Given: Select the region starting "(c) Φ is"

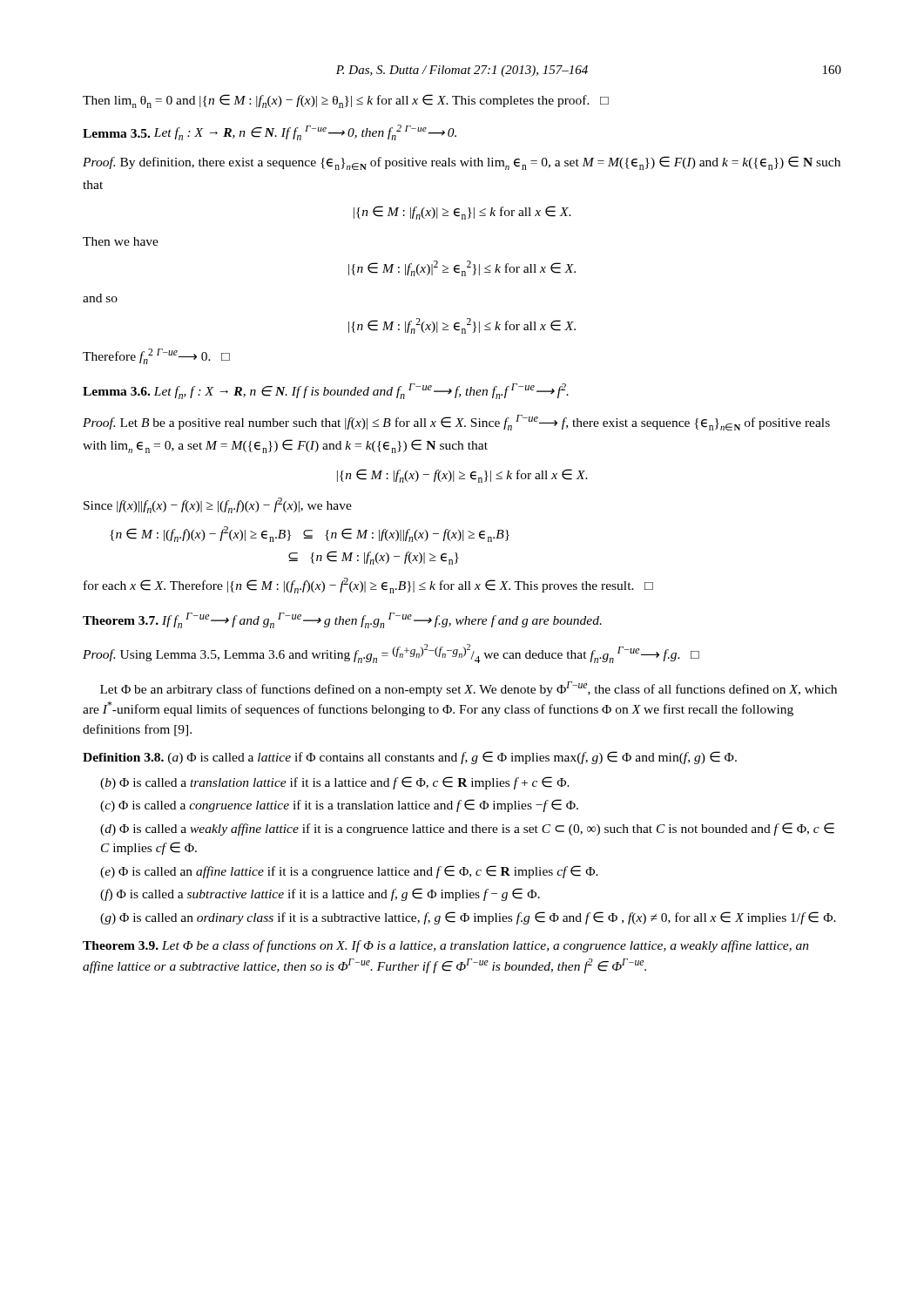Looking at the screenshot, I should (x=340, y=805).
